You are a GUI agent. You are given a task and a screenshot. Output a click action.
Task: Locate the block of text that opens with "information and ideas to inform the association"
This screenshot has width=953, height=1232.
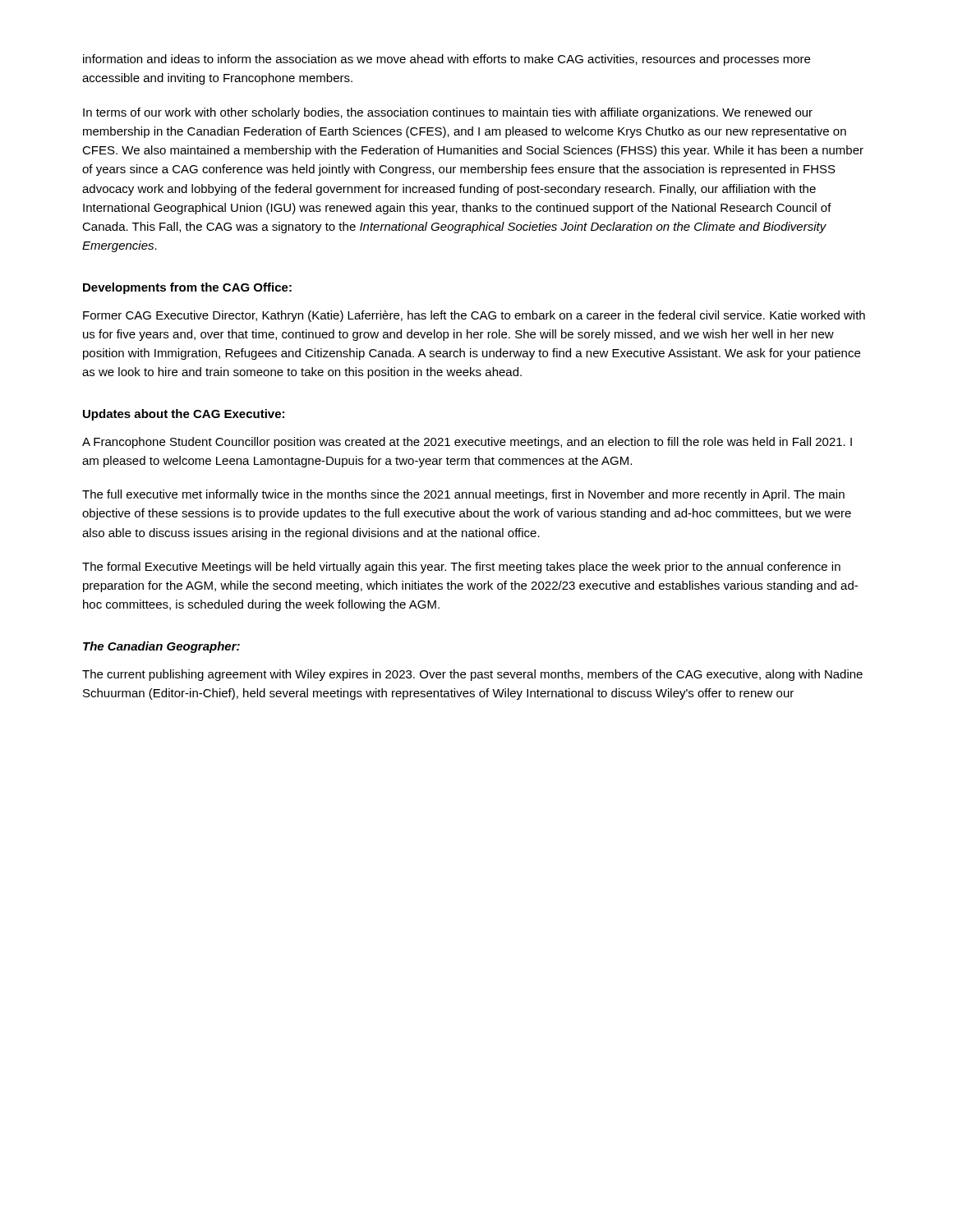(446, 68)
